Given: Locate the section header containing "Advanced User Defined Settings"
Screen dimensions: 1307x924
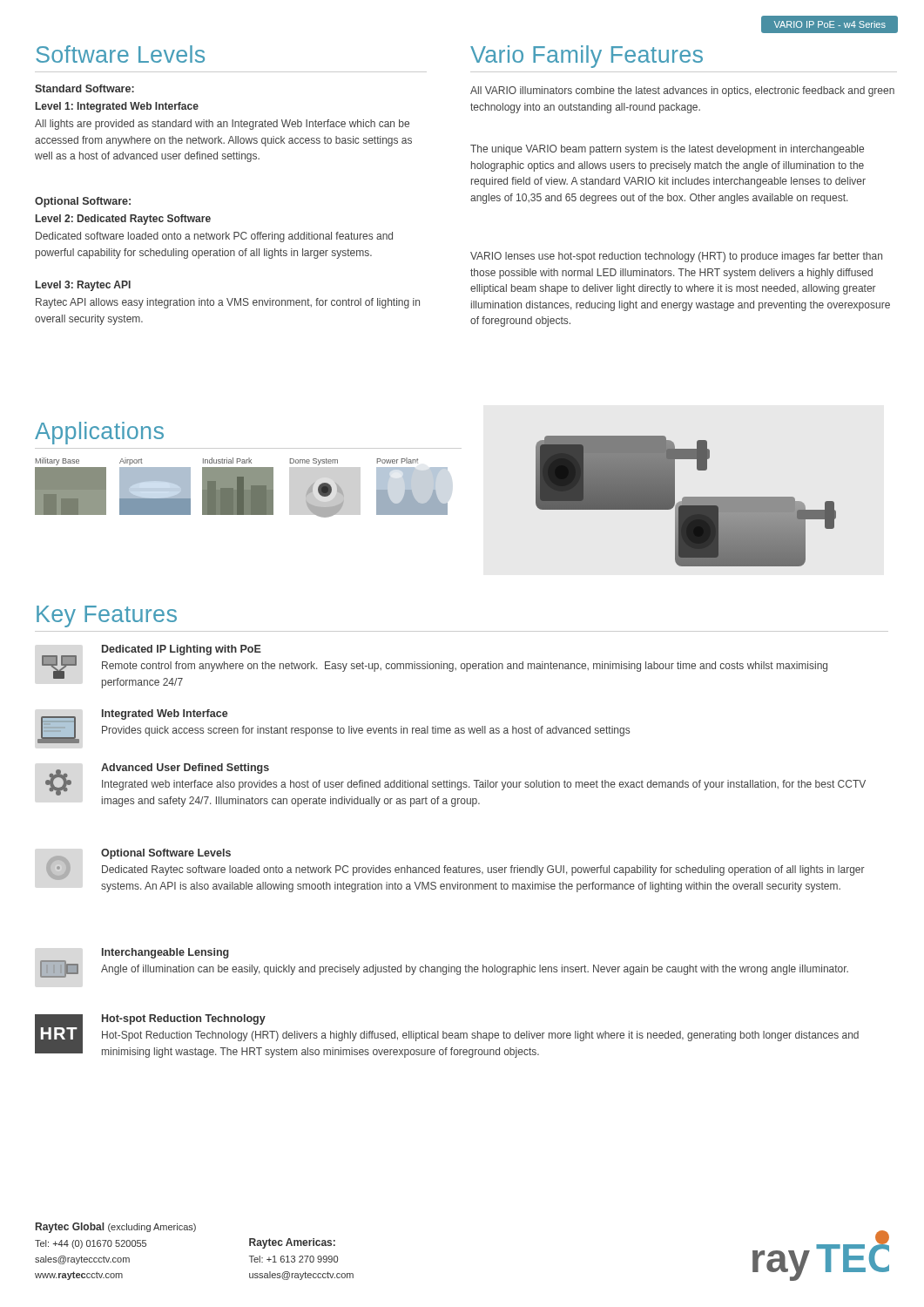Looking at the screenshot, I should click(x=185, y=768).
